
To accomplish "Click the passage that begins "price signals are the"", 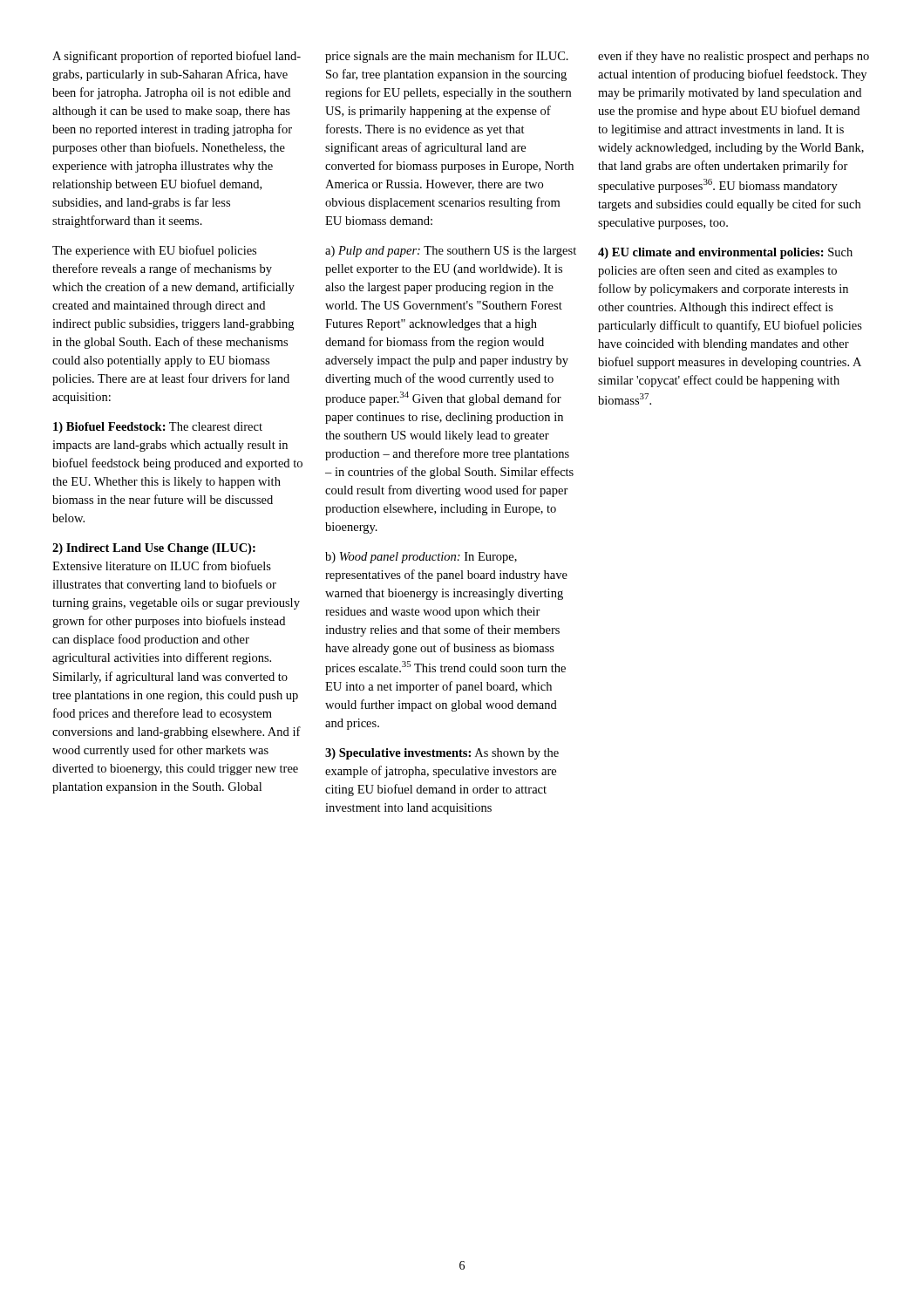I will 451,139.
